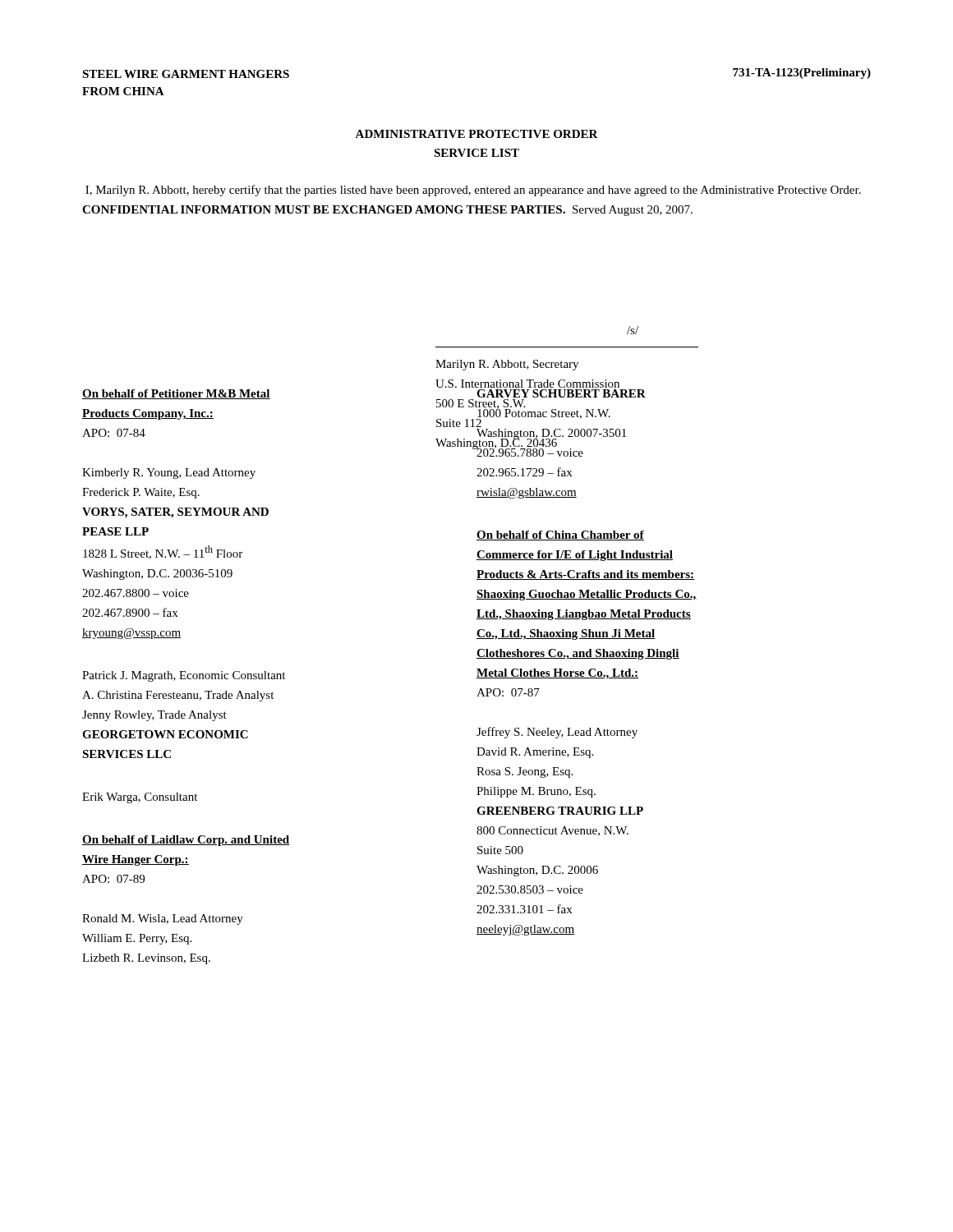Find the text block containing "/s/ Marilyn R. Abbott, Secretary U.S. International"
Screen dimensions: 1232x953
633,385
